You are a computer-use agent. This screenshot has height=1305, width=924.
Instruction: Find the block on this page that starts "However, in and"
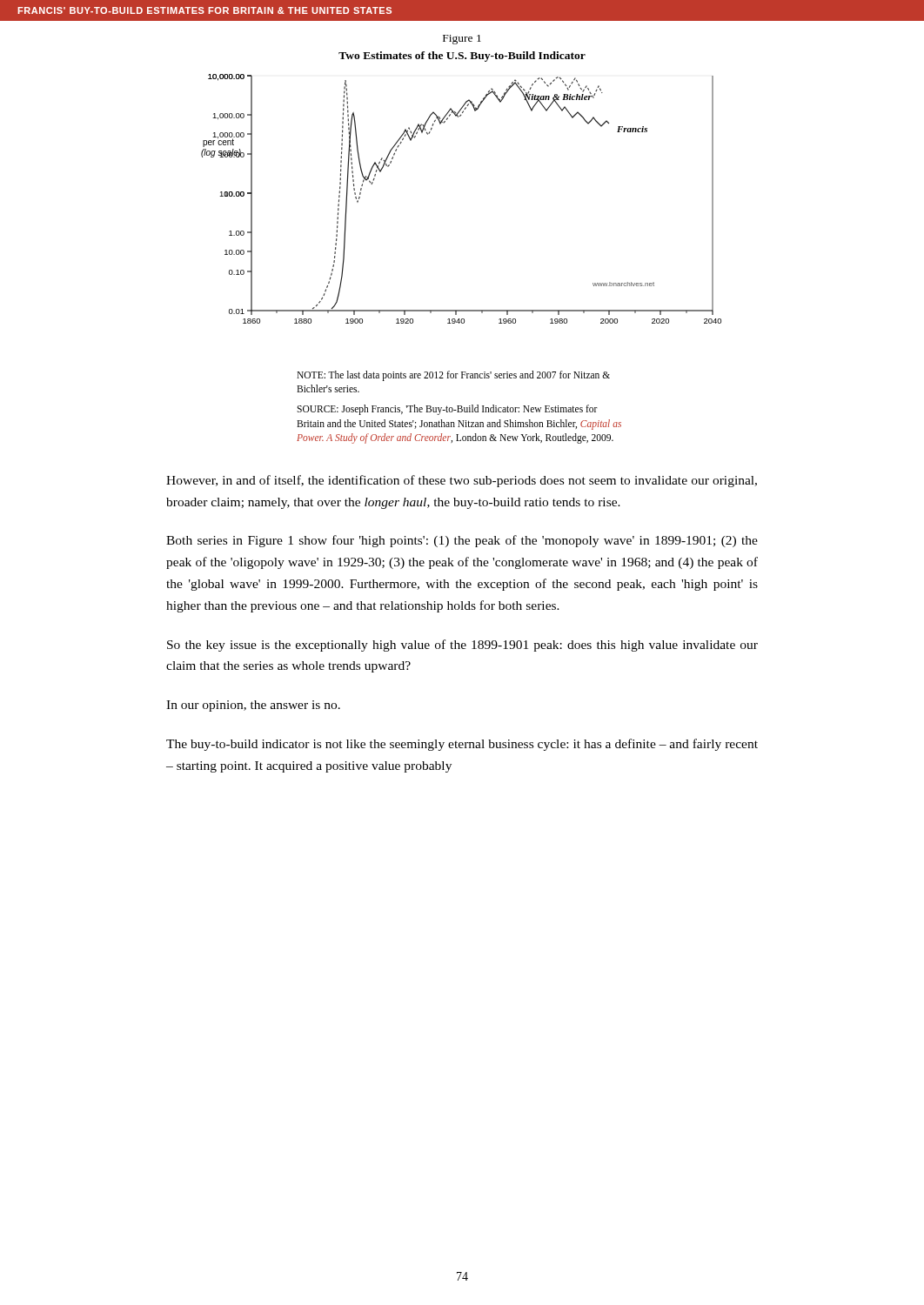[x=462, y=490]
